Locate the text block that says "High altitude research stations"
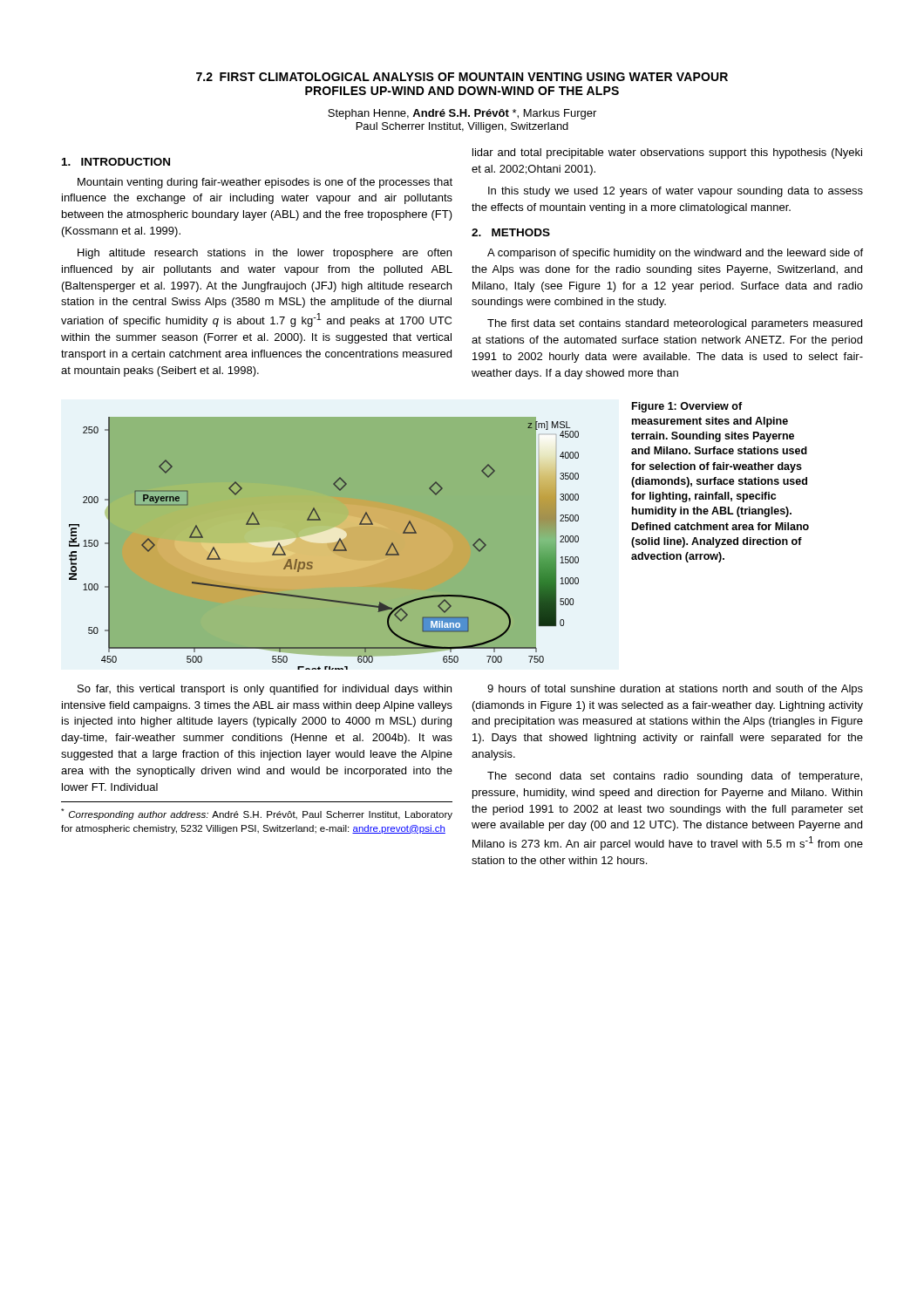This screenshot has width=924, height=1308. click(x=257, y=311)
